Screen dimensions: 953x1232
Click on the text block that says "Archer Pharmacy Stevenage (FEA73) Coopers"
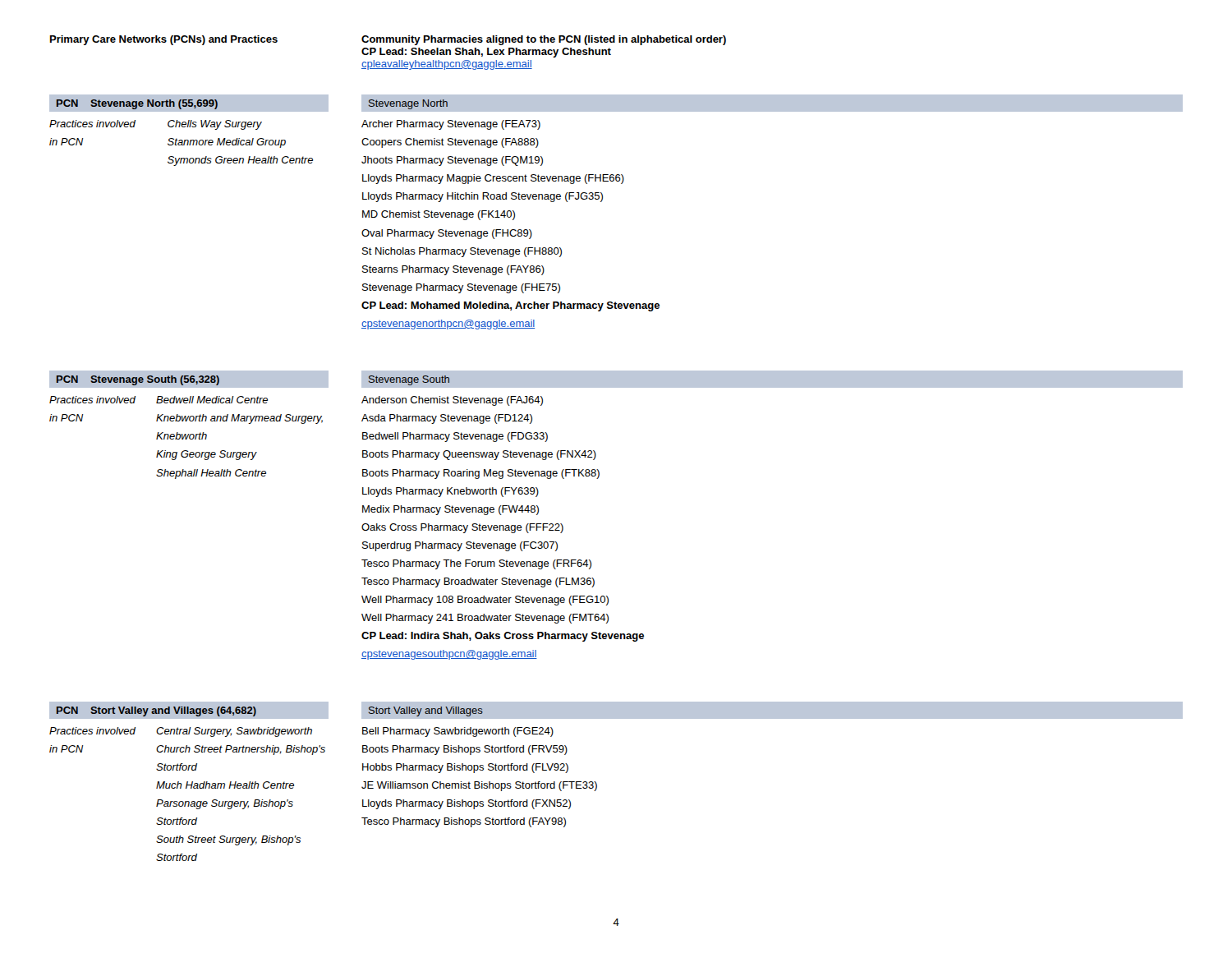tap(511, 223)
